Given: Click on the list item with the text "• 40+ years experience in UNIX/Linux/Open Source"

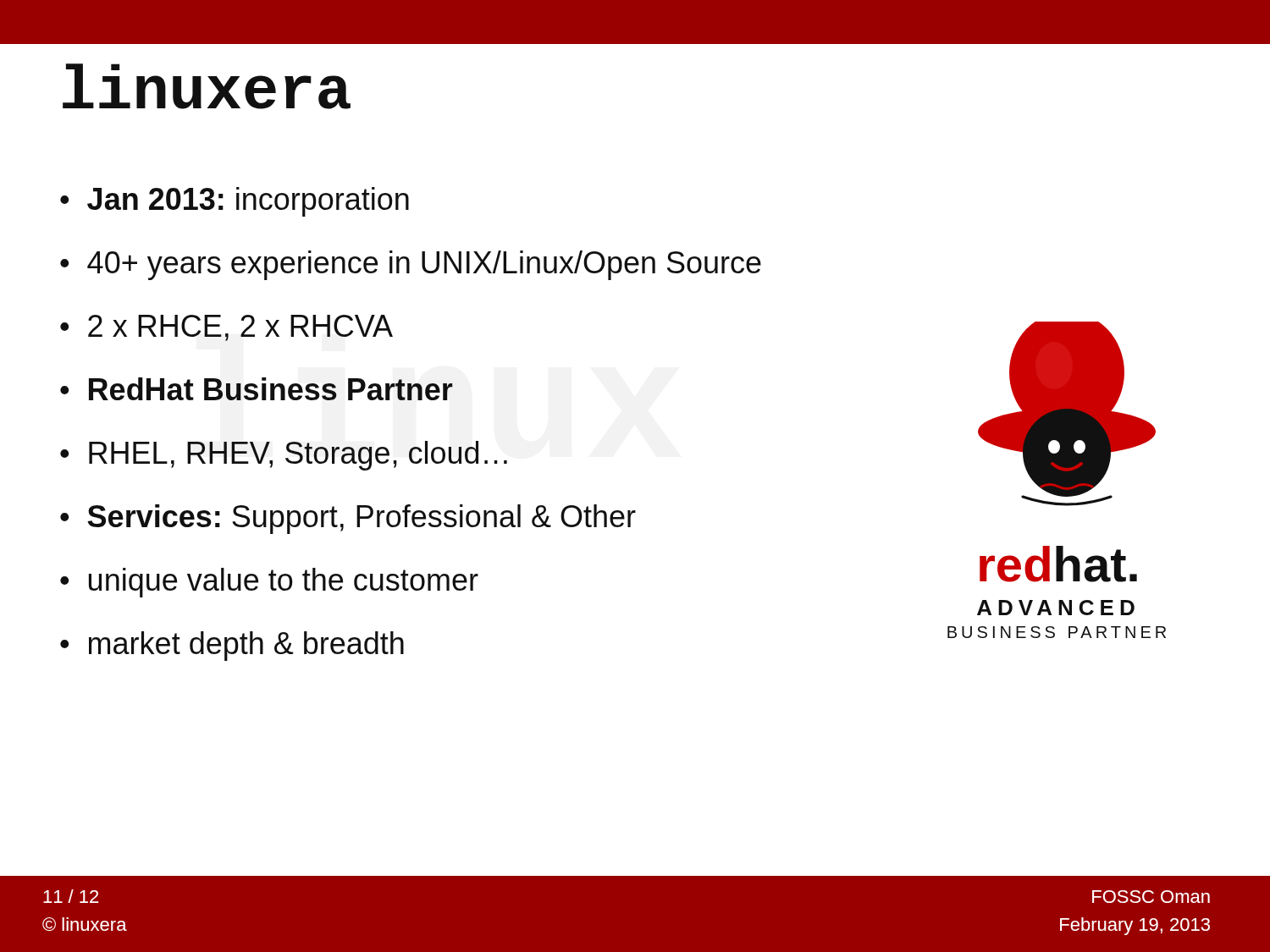Looking at the screenshot, I should tap(411, 263).
